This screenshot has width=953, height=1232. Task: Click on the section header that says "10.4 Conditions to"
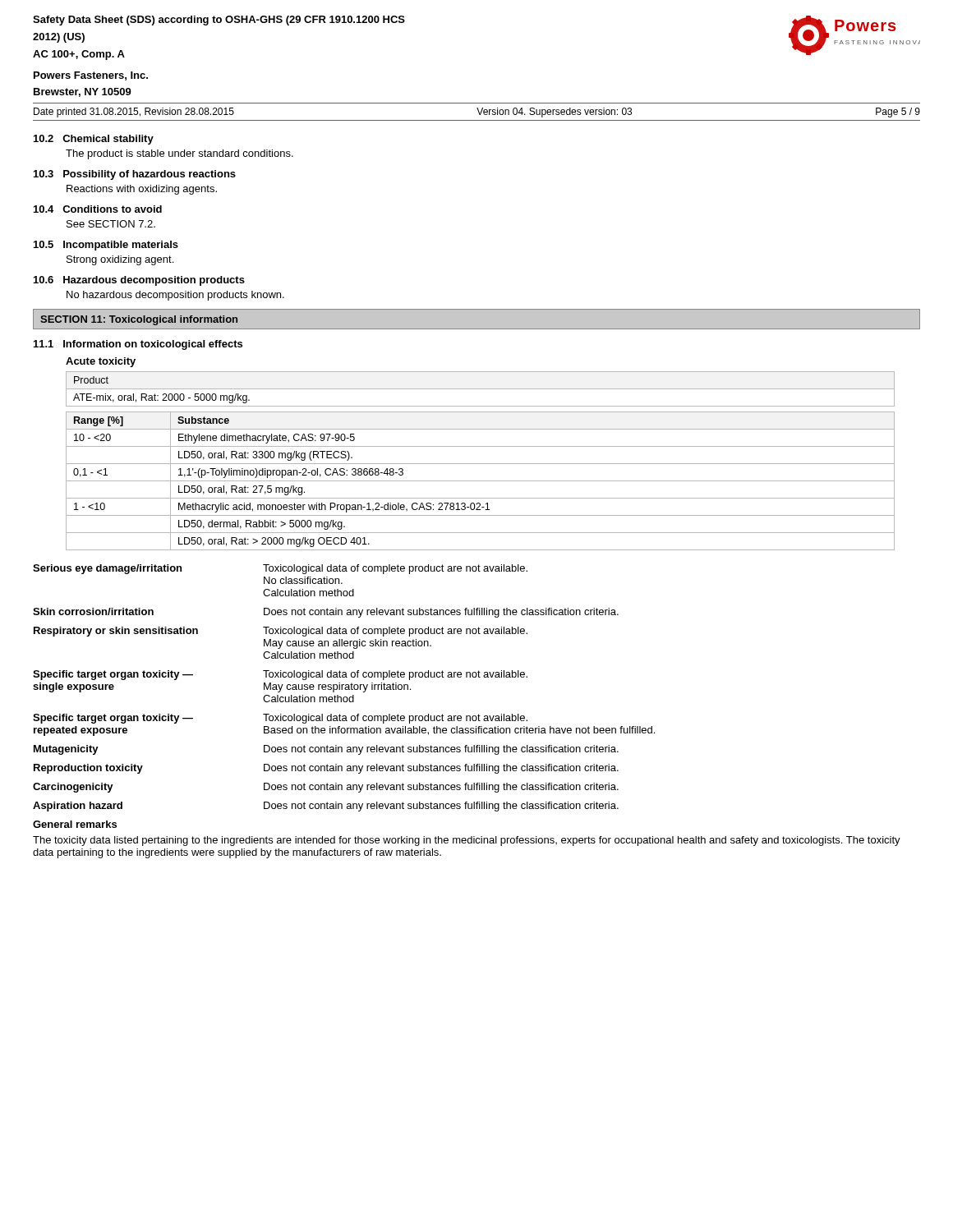point(98,209)
